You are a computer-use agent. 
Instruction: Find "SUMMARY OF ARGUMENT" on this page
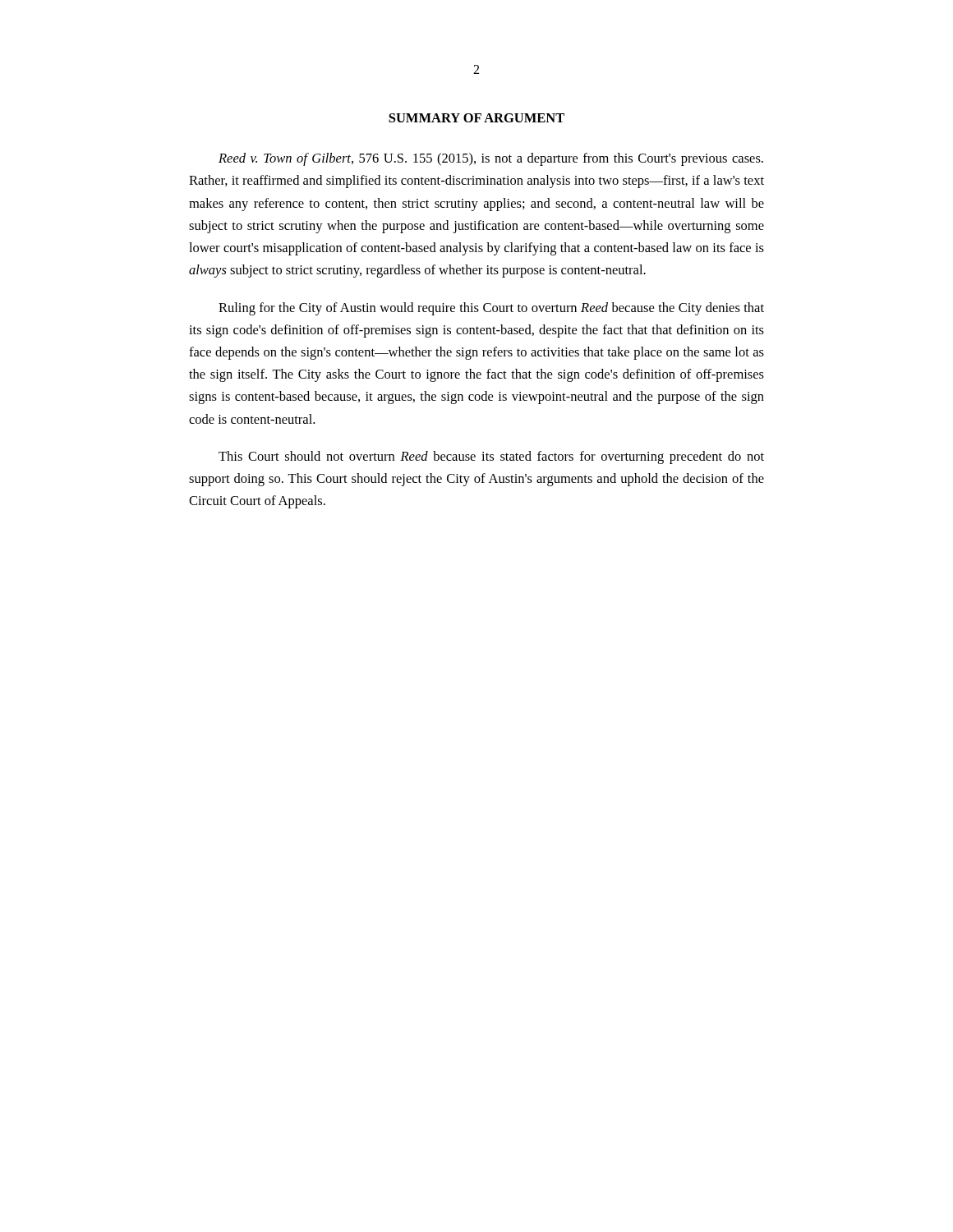pyautogui.click(x=476, y=118)
